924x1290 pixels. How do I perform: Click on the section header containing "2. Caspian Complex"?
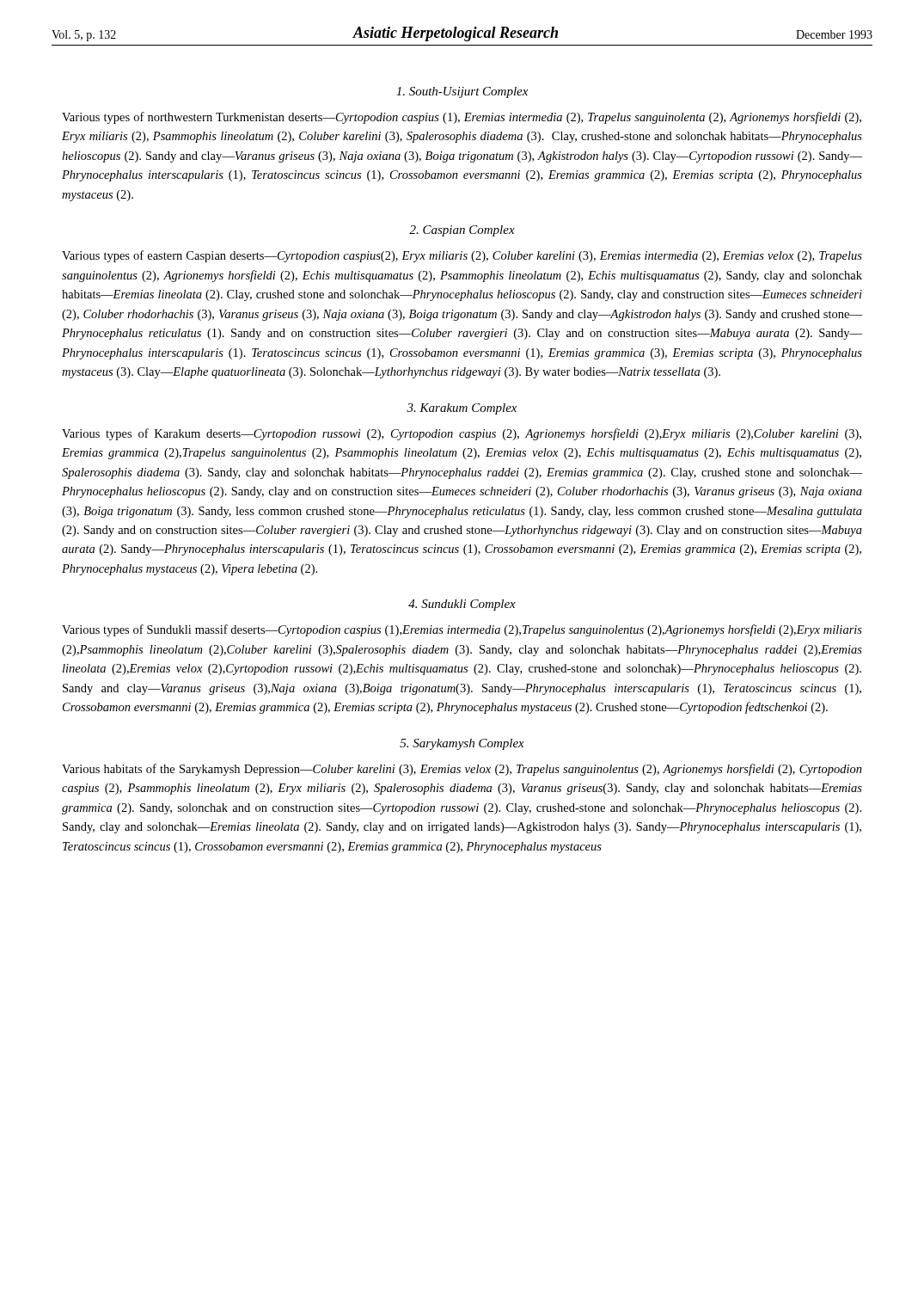462,230
